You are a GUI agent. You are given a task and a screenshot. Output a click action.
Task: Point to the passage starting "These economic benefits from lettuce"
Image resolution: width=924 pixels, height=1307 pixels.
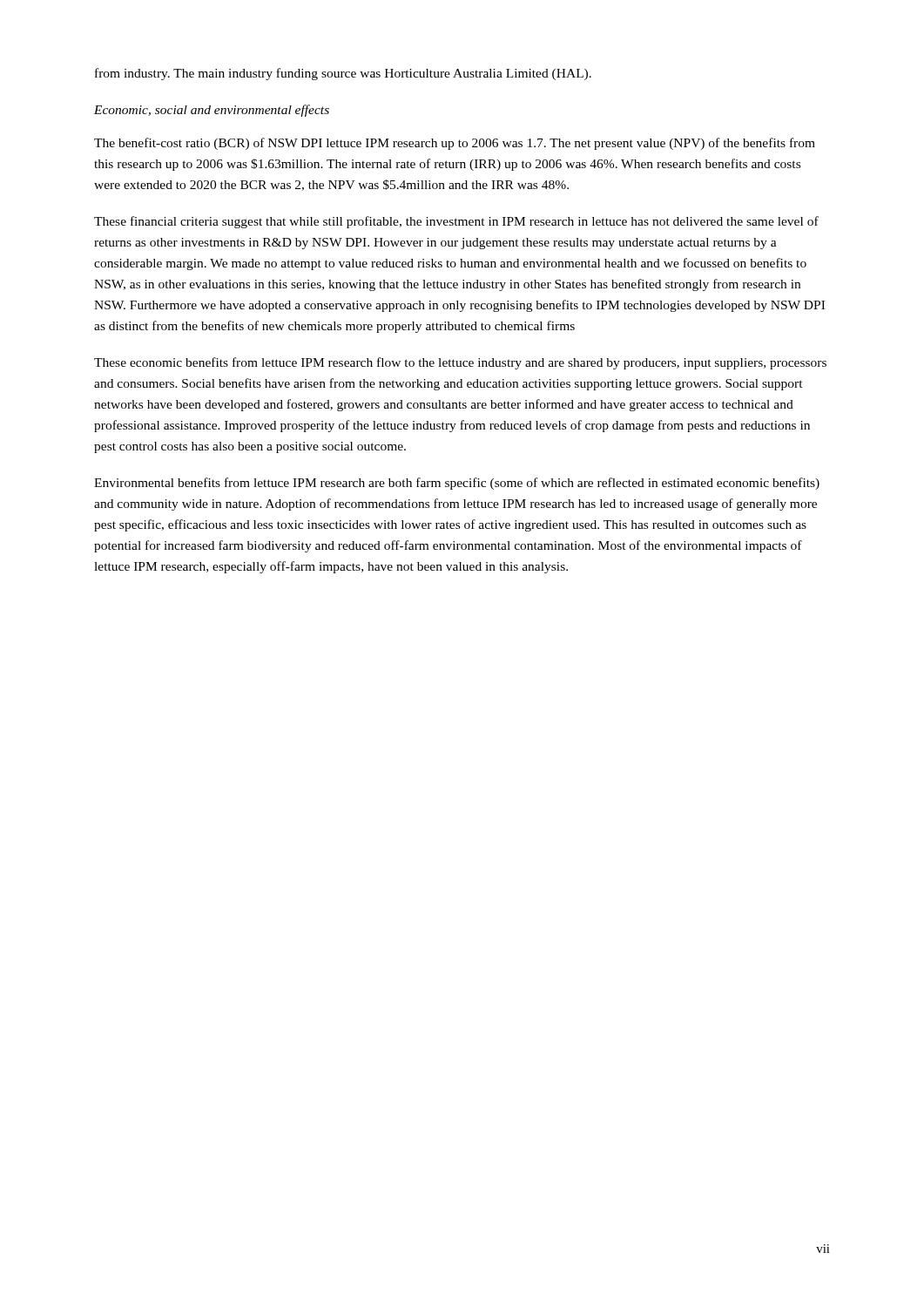[460, 404]
